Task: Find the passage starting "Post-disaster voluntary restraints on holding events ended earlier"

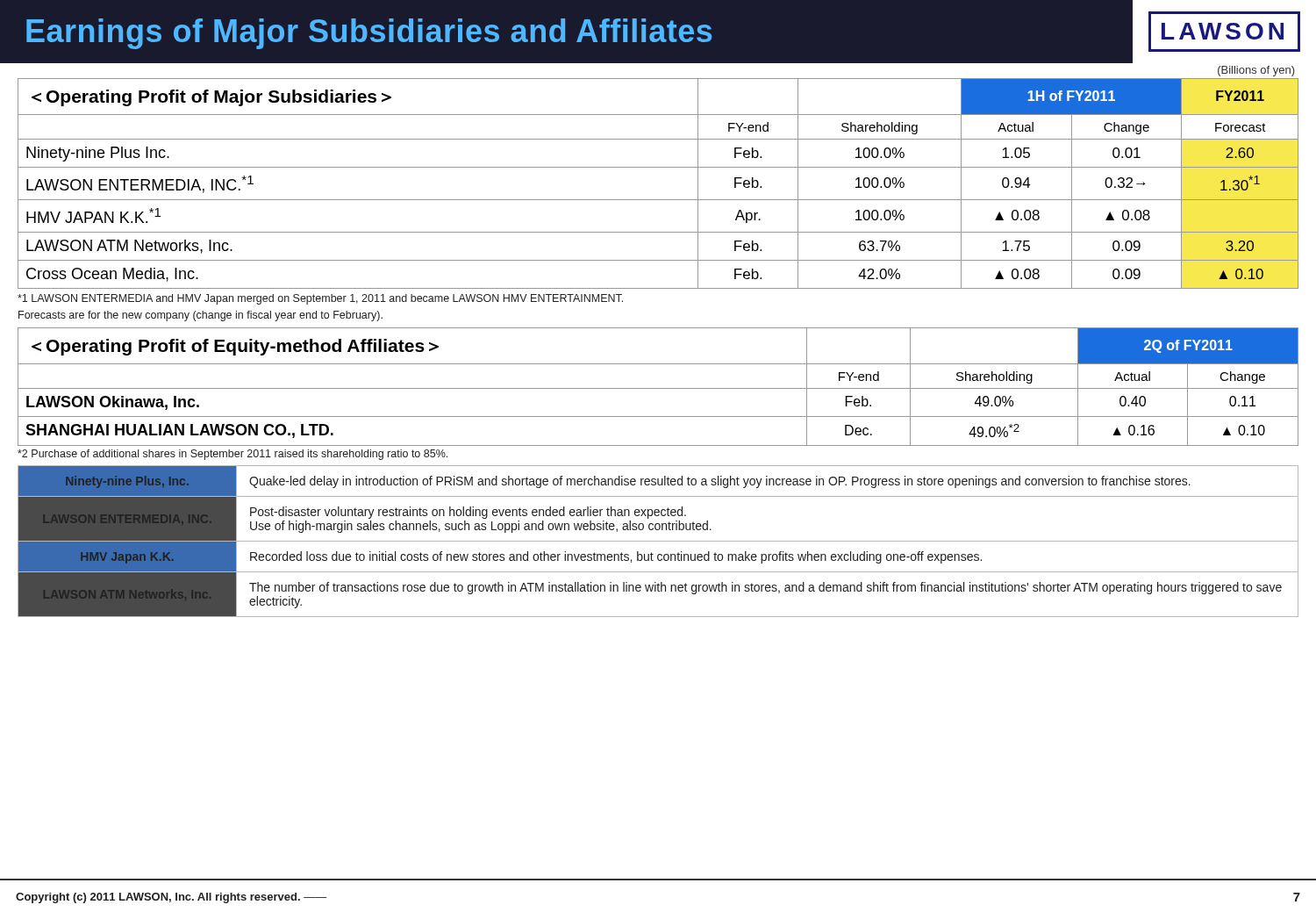Action: 481,519
